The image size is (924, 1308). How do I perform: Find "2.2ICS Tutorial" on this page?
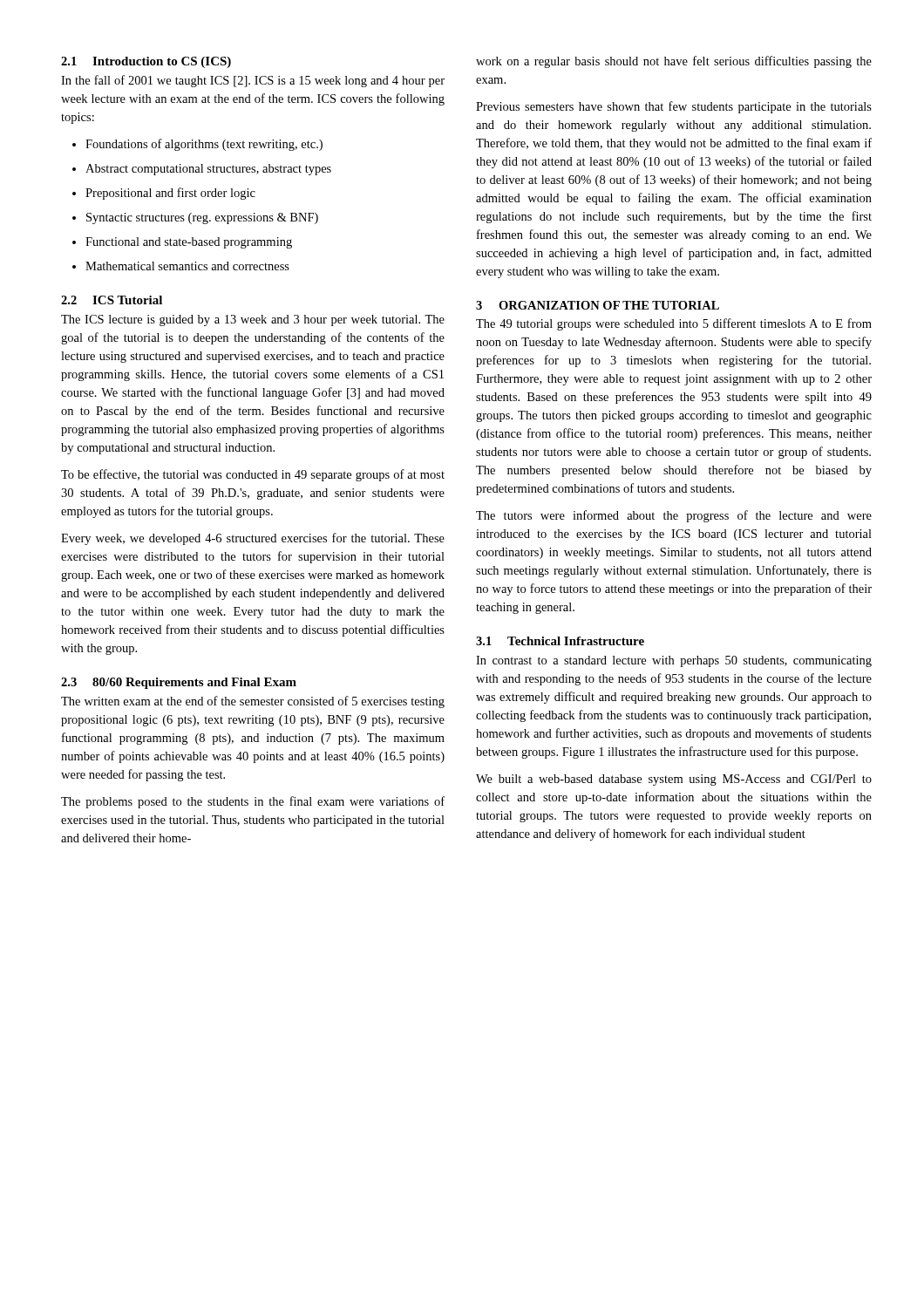point(112,300)
